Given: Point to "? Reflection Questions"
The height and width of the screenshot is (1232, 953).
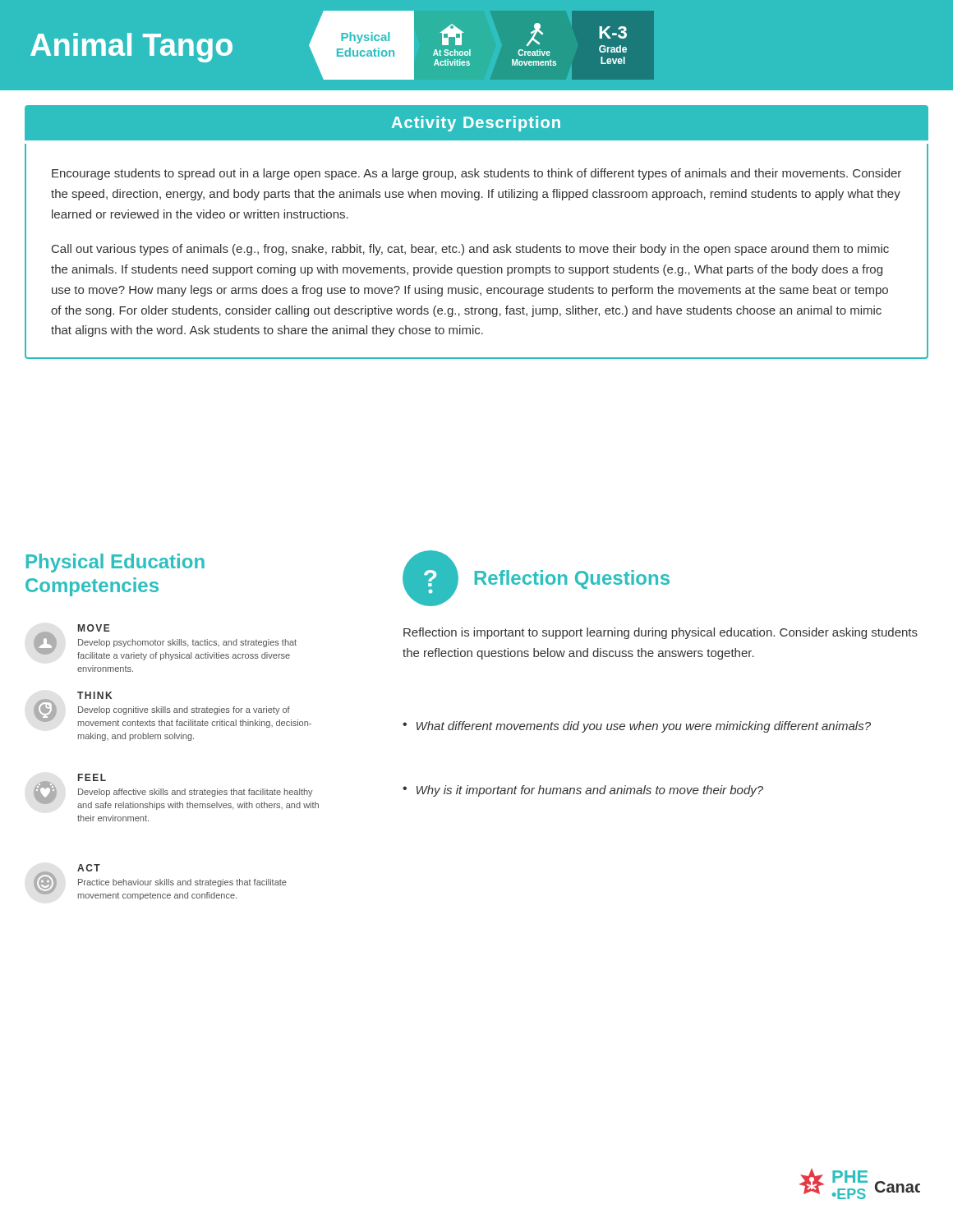Looking at the screenshot, I should pyautogui.click(x=536, y=578).
